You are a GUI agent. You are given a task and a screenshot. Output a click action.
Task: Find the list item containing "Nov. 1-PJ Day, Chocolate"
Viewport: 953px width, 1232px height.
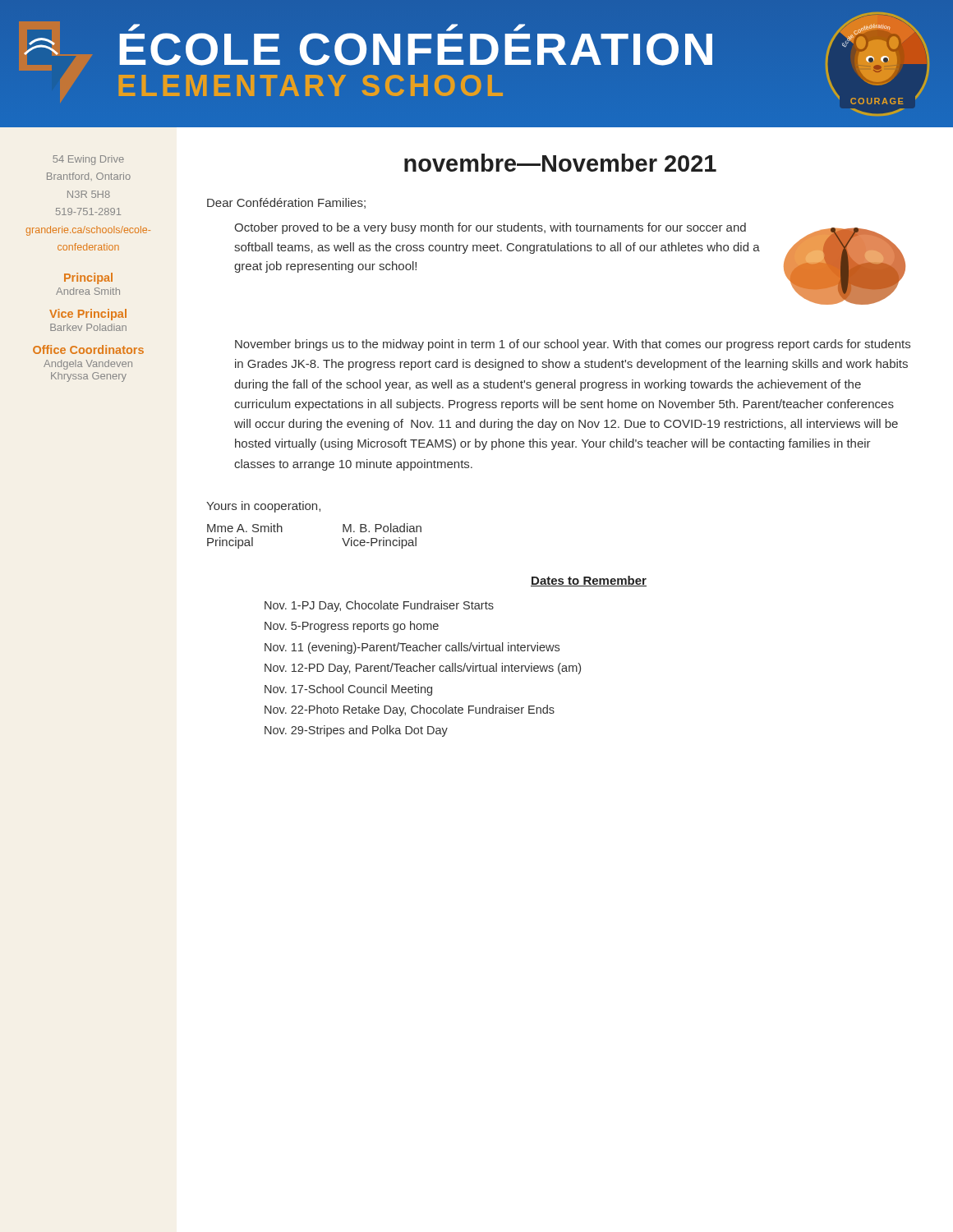pos(379,605)
